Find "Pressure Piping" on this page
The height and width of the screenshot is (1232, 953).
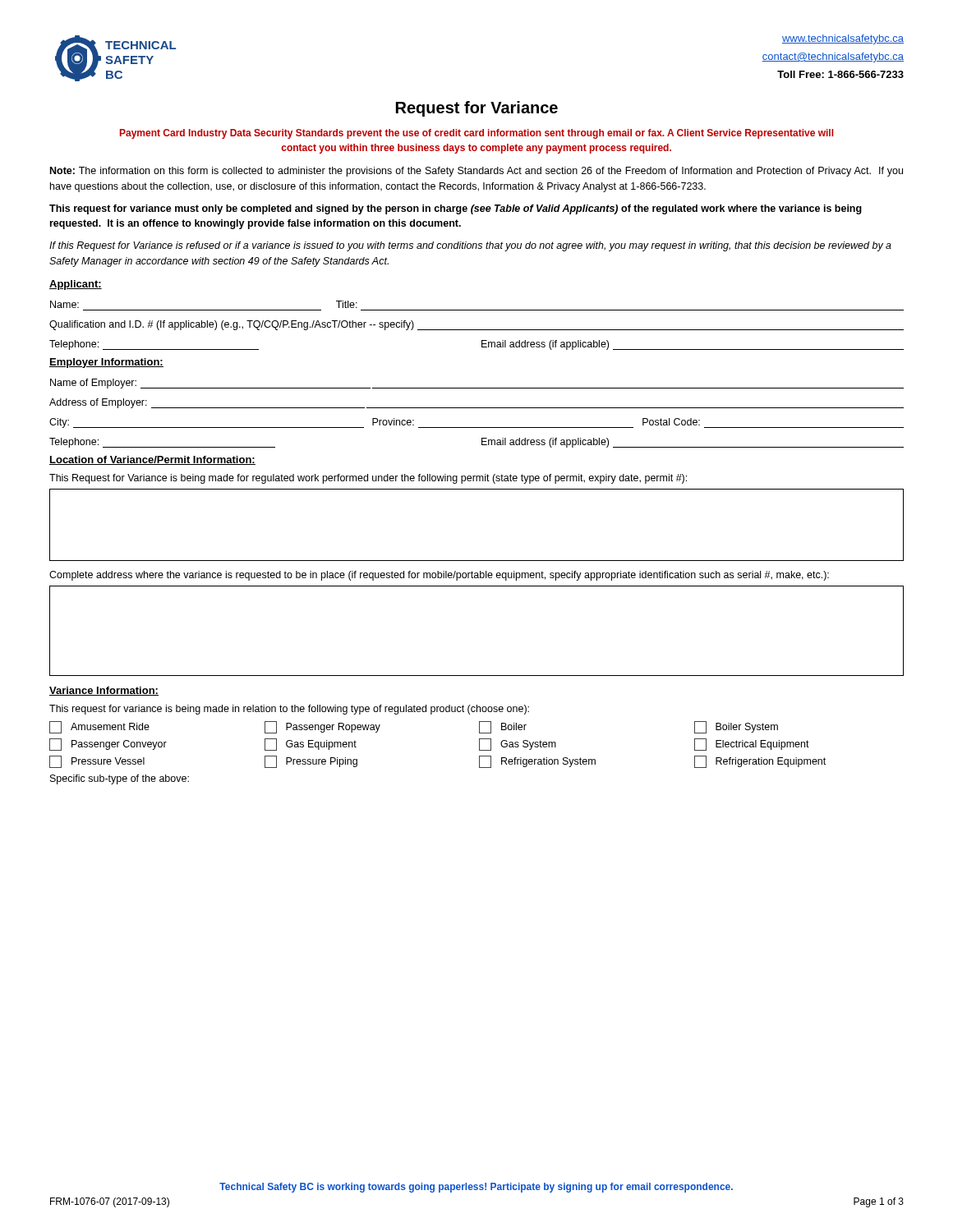coord(311,761)
